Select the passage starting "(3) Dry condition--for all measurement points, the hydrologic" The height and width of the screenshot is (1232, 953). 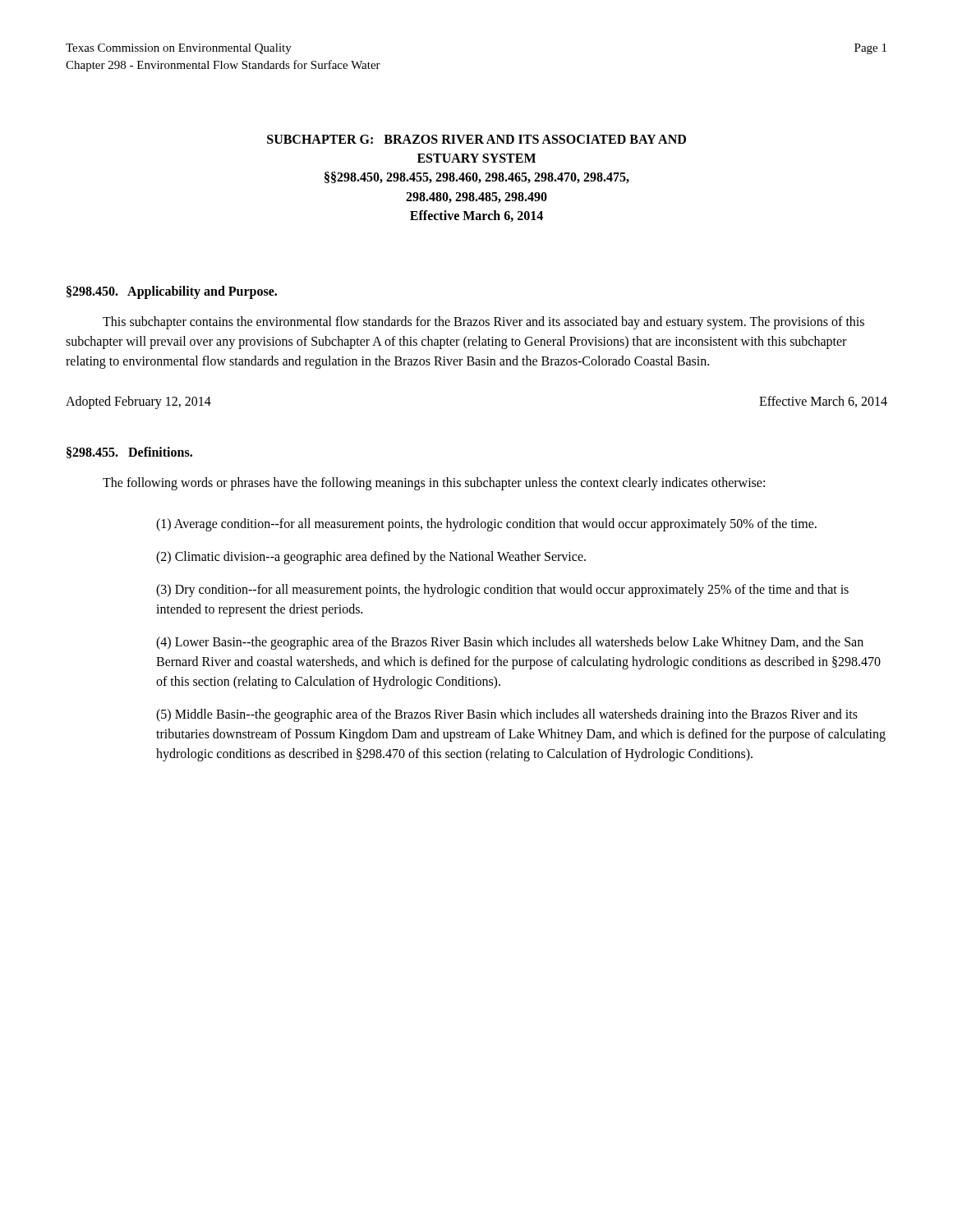tap(476, 600)
